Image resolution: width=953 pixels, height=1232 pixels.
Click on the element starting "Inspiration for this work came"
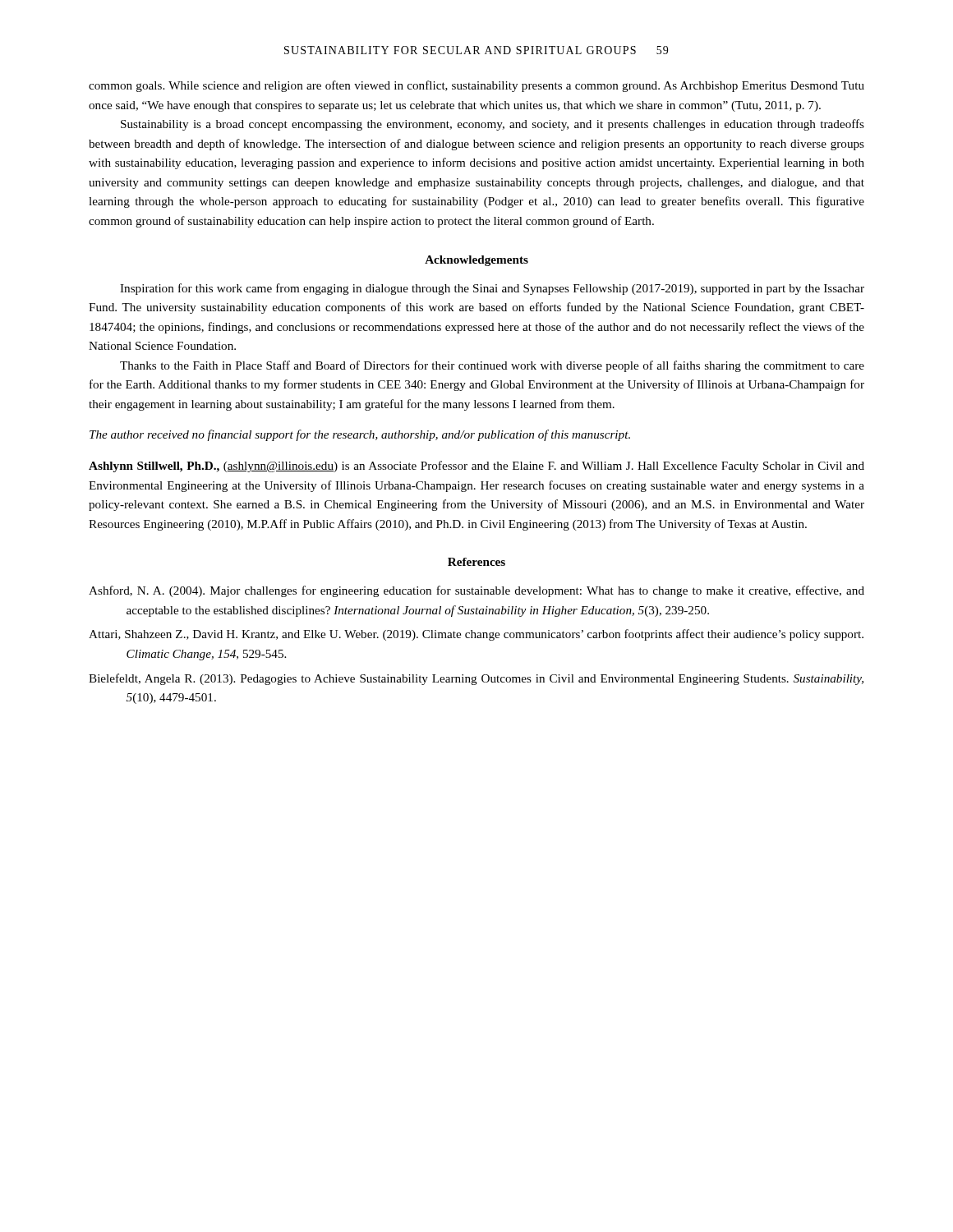coord(476,317)
